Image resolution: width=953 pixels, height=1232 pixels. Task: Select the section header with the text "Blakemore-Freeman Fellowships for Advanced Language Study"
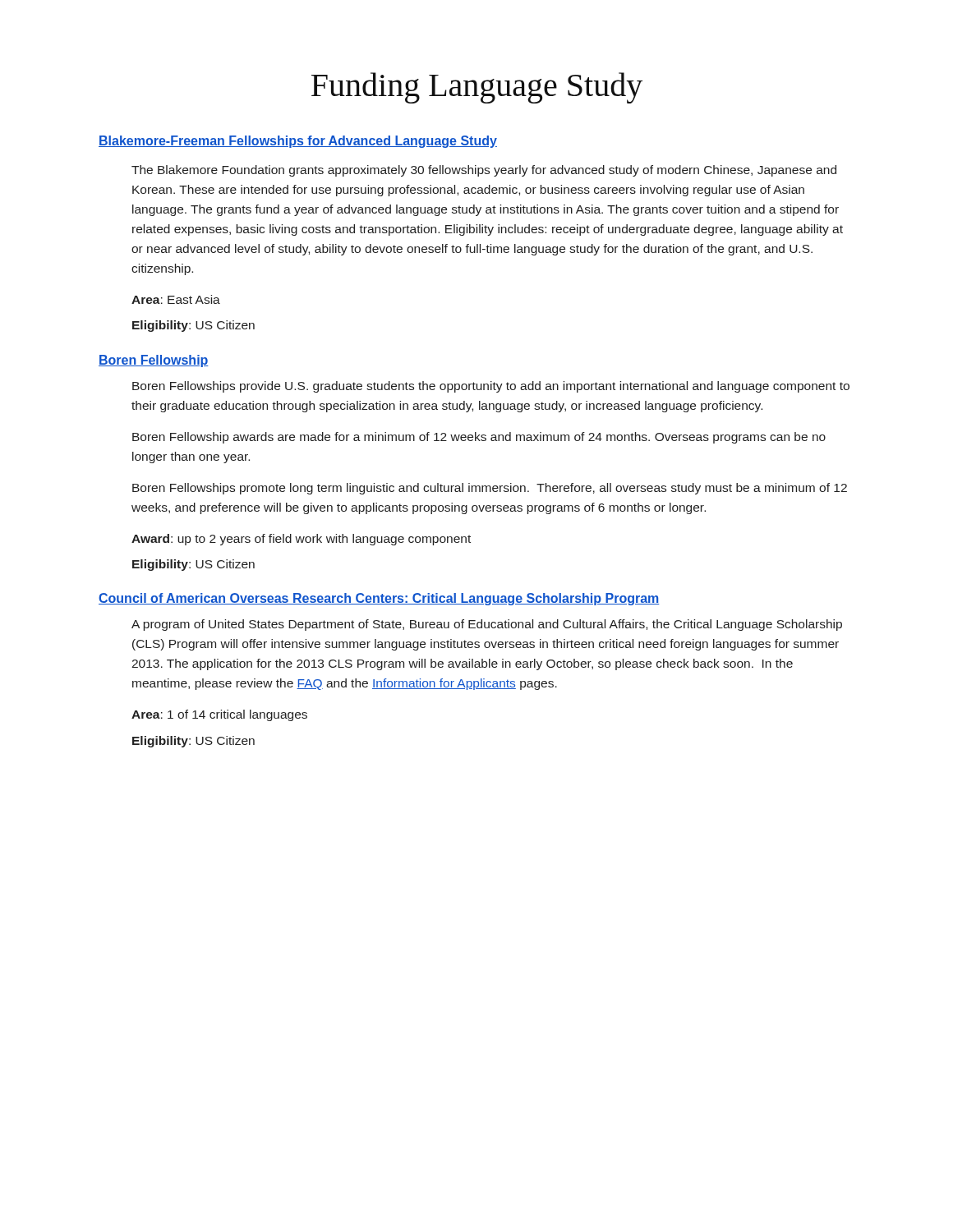click(x=298, y=141)
